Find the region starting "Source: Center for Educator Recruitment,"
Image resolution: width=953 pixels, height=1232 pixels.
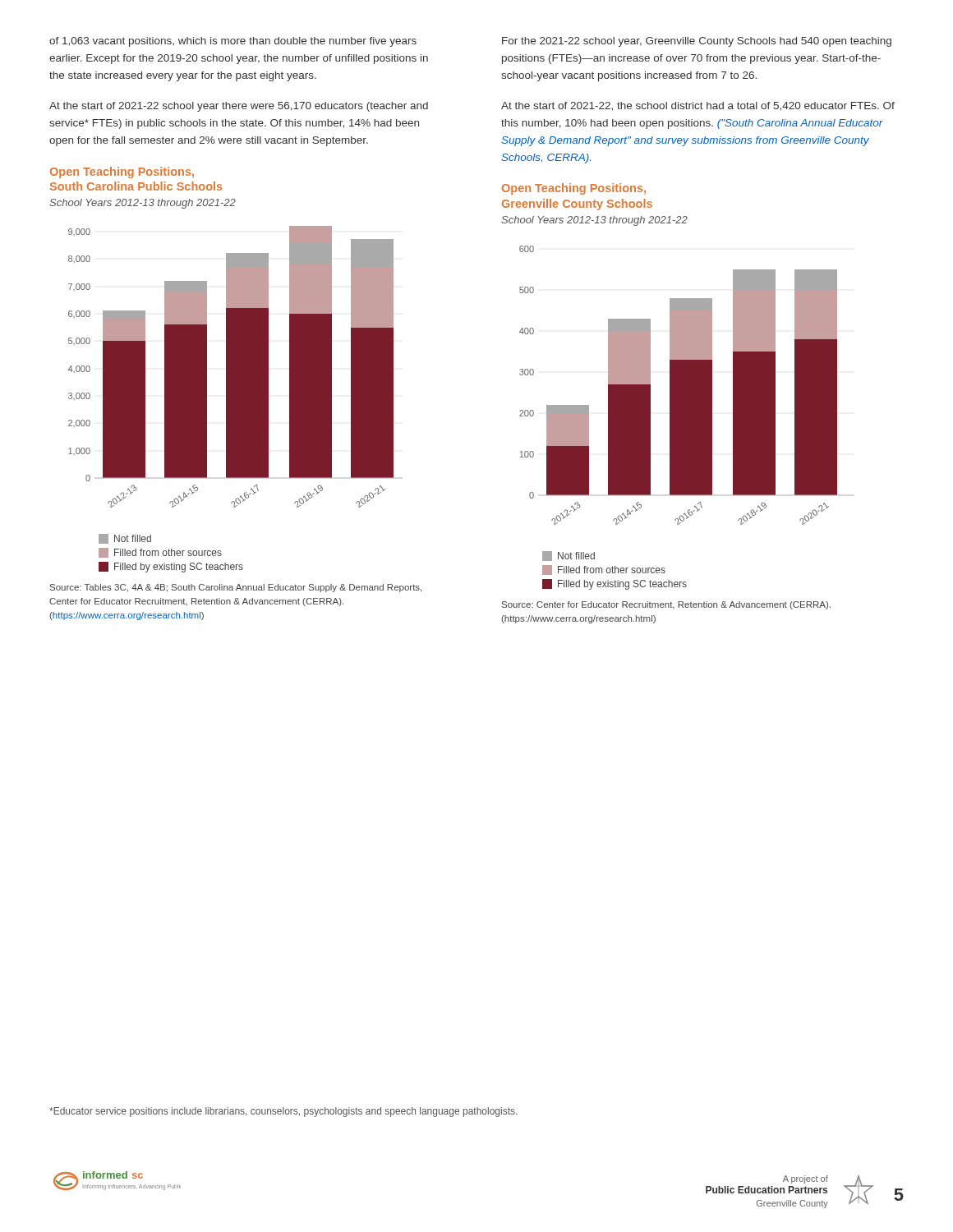[666, 612]
